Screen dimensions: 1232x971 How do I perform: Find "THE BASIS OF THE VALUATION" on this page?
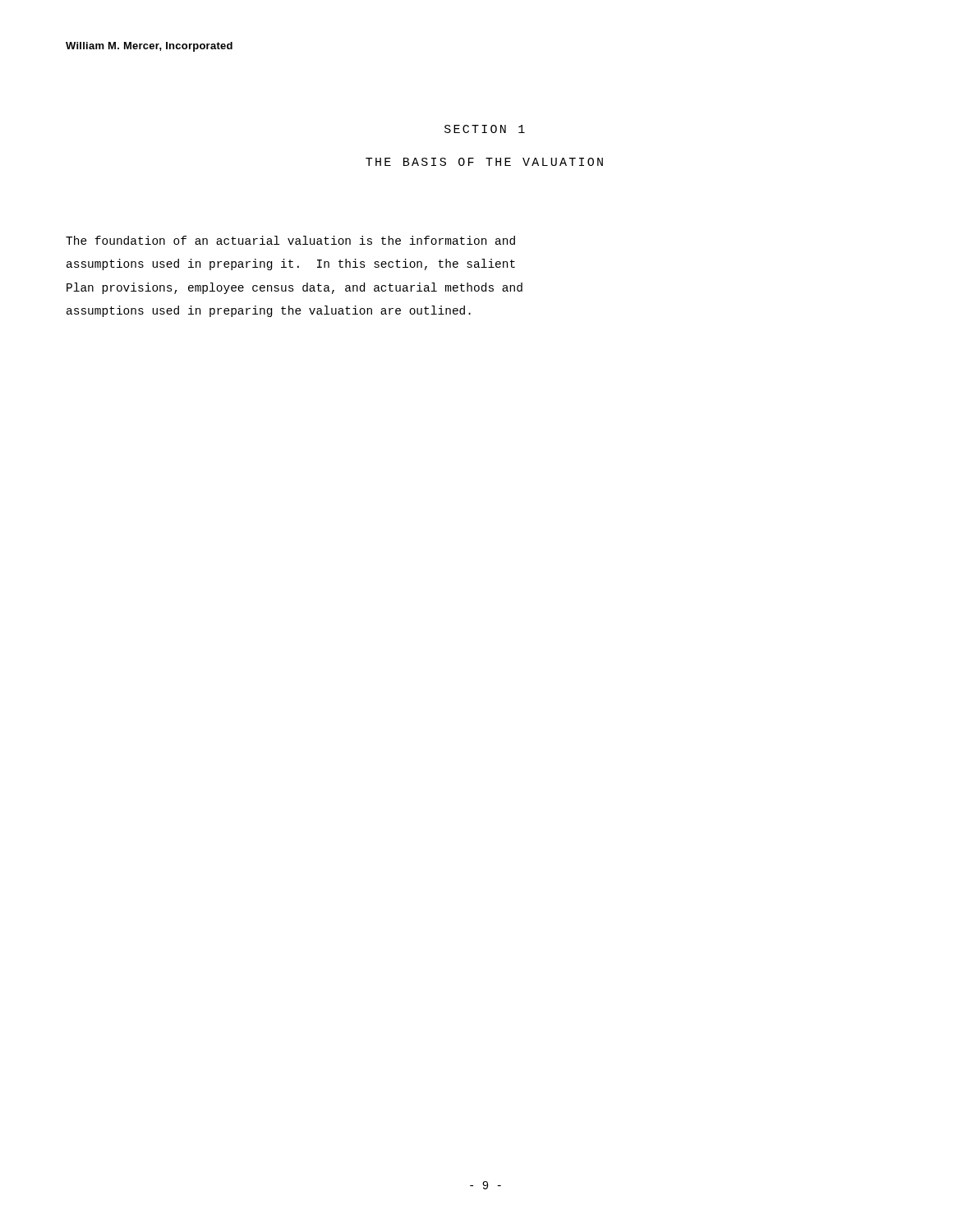(485, 163)
